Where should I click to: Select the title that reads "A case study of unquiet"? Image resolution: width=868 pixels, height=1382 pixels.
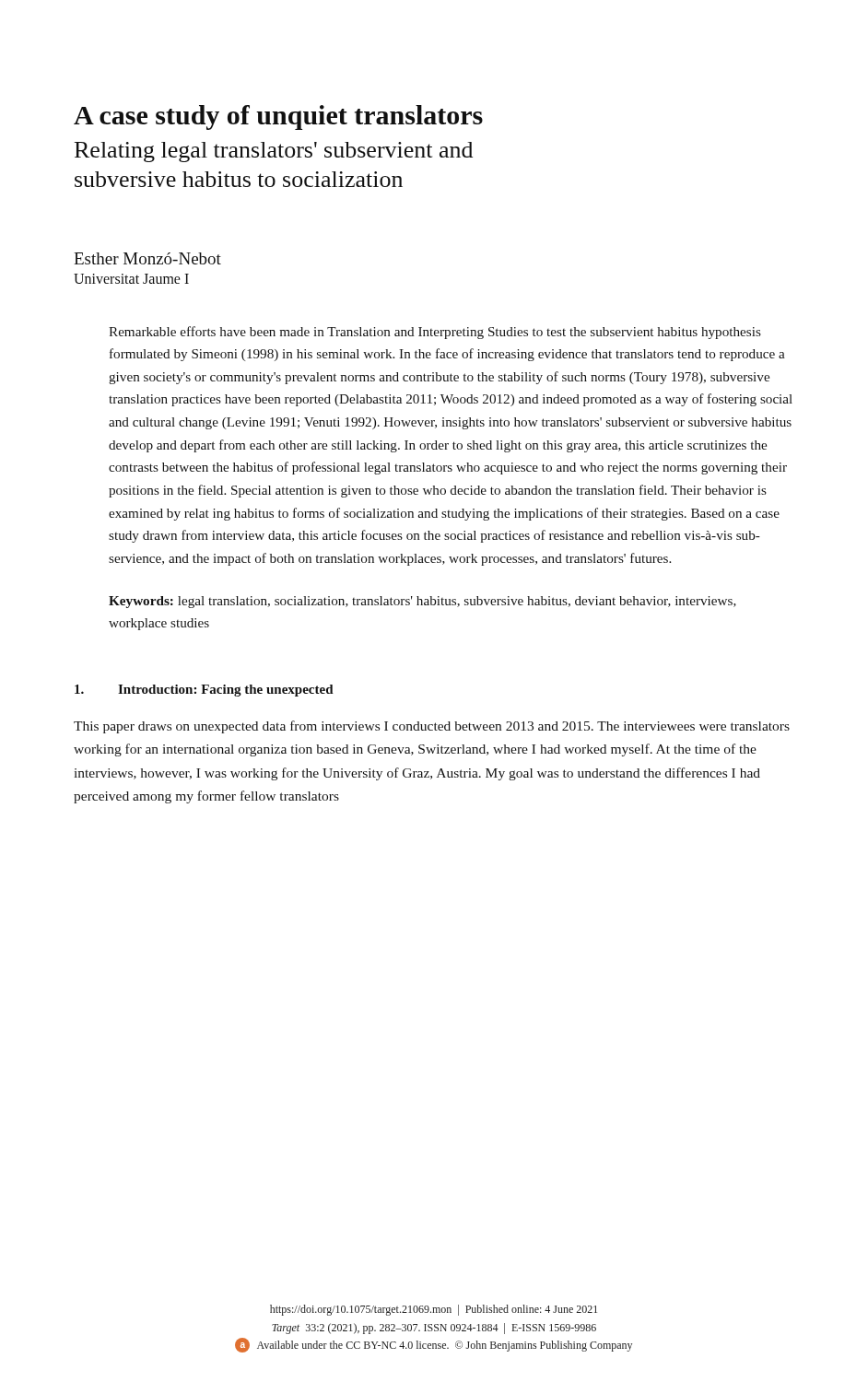434,147
